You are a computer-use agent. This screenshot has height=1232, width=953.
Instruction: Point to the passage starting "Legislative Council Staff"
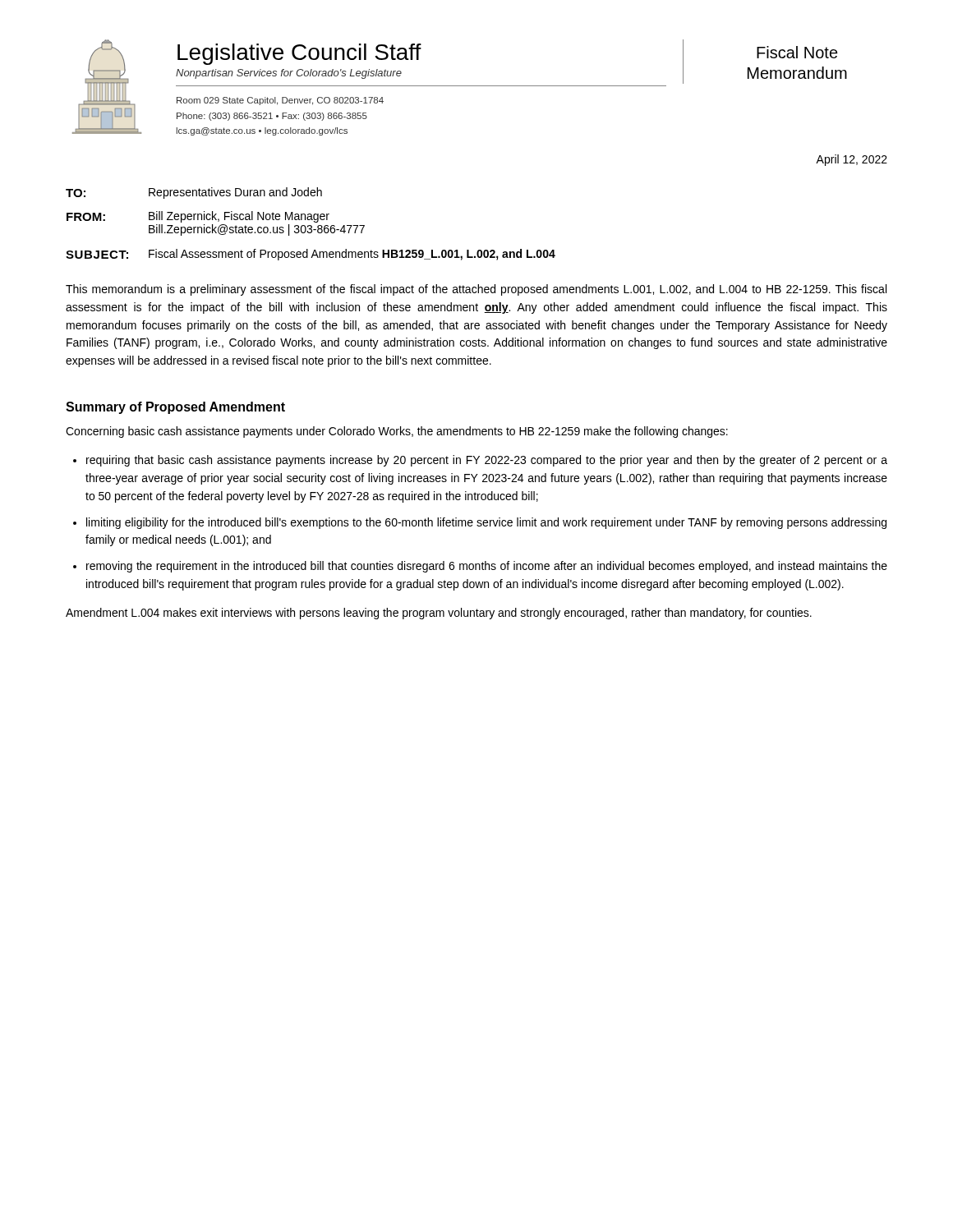tap(298, 52)
